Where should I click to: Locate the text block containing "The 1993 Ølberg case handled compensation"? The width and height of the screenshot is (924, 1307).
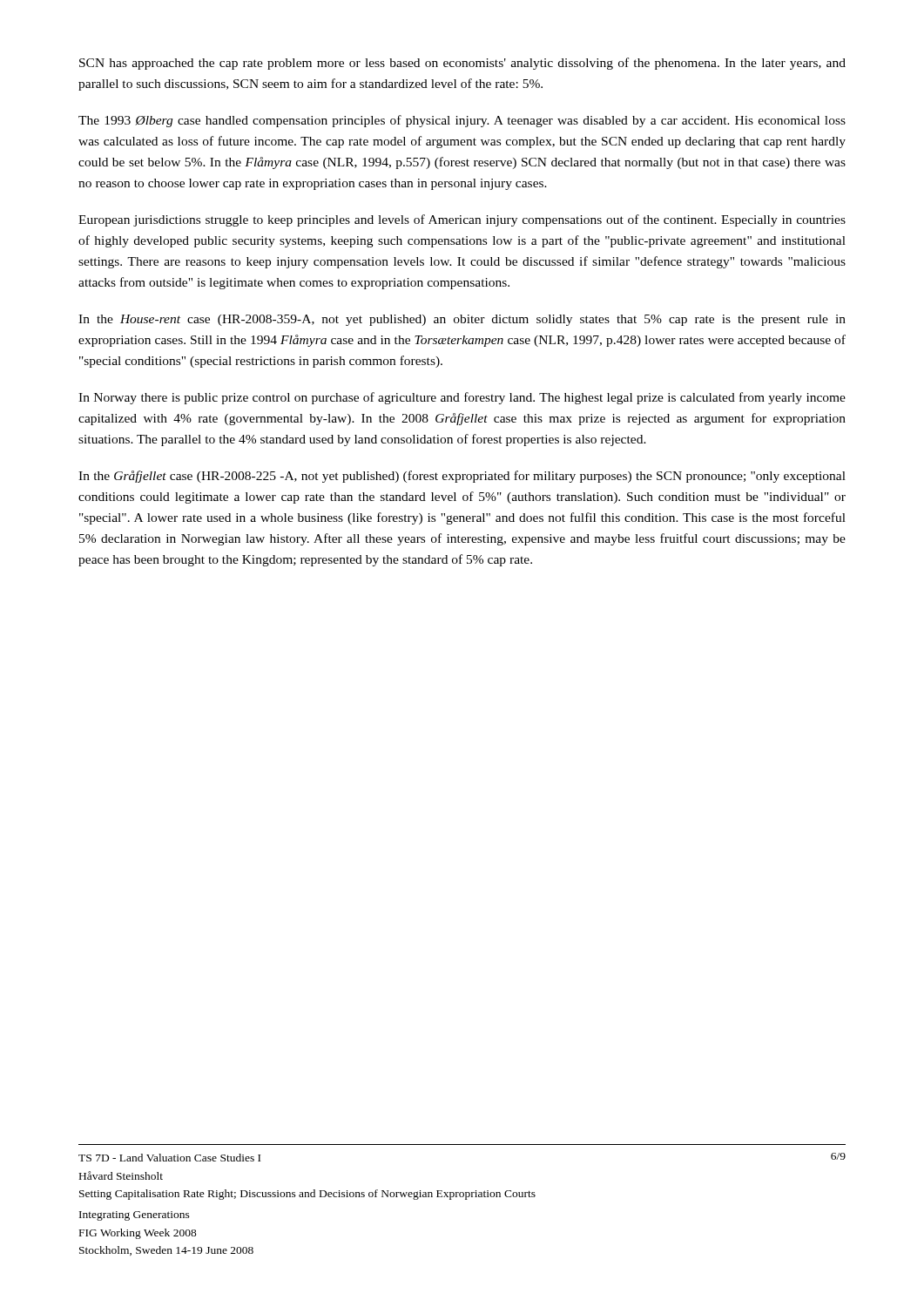click(462, 151)
